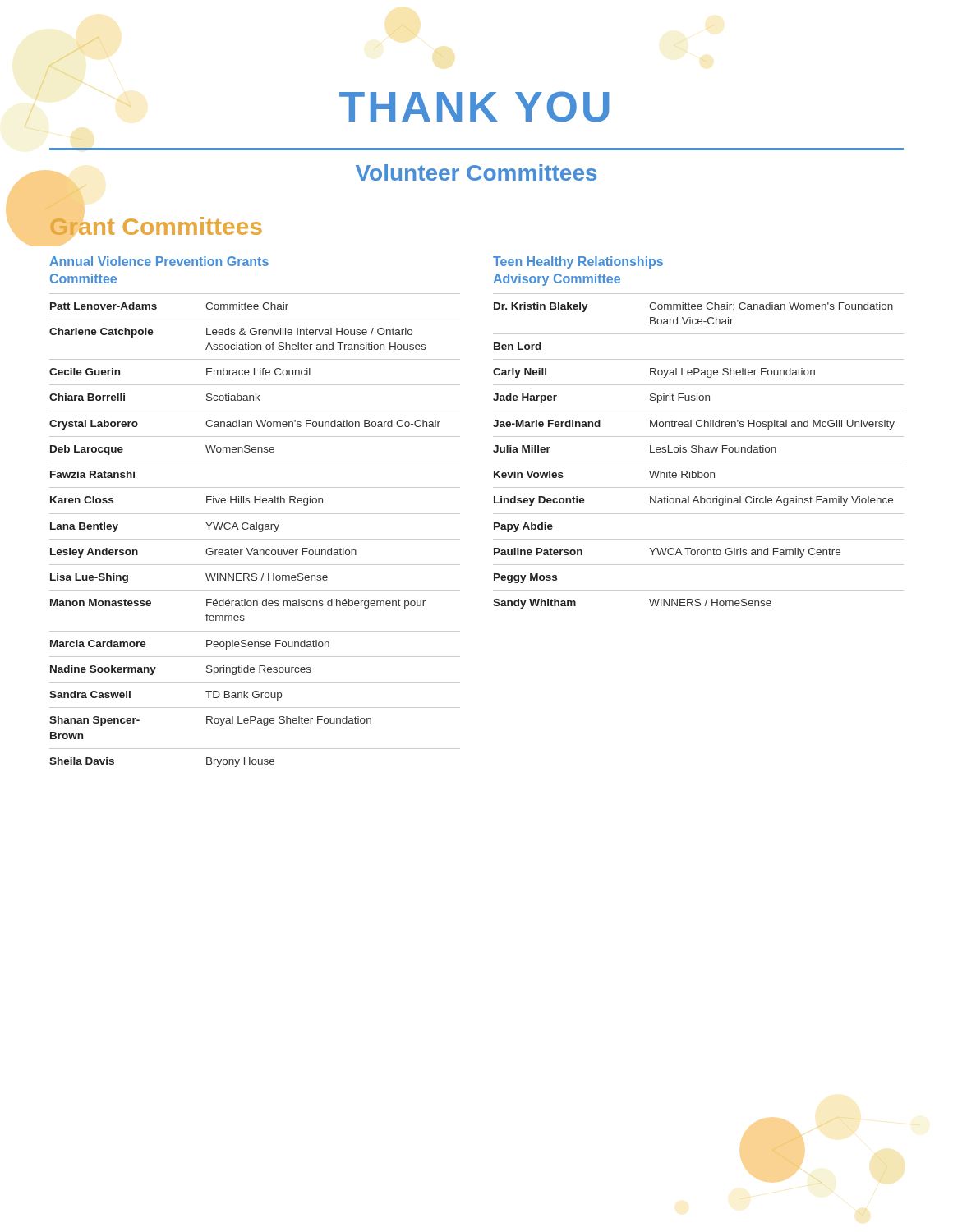Click on the table containing "Carly Neill"
Image resolution: width=953 pixels, height=1232 pixels.
[698, 455]
